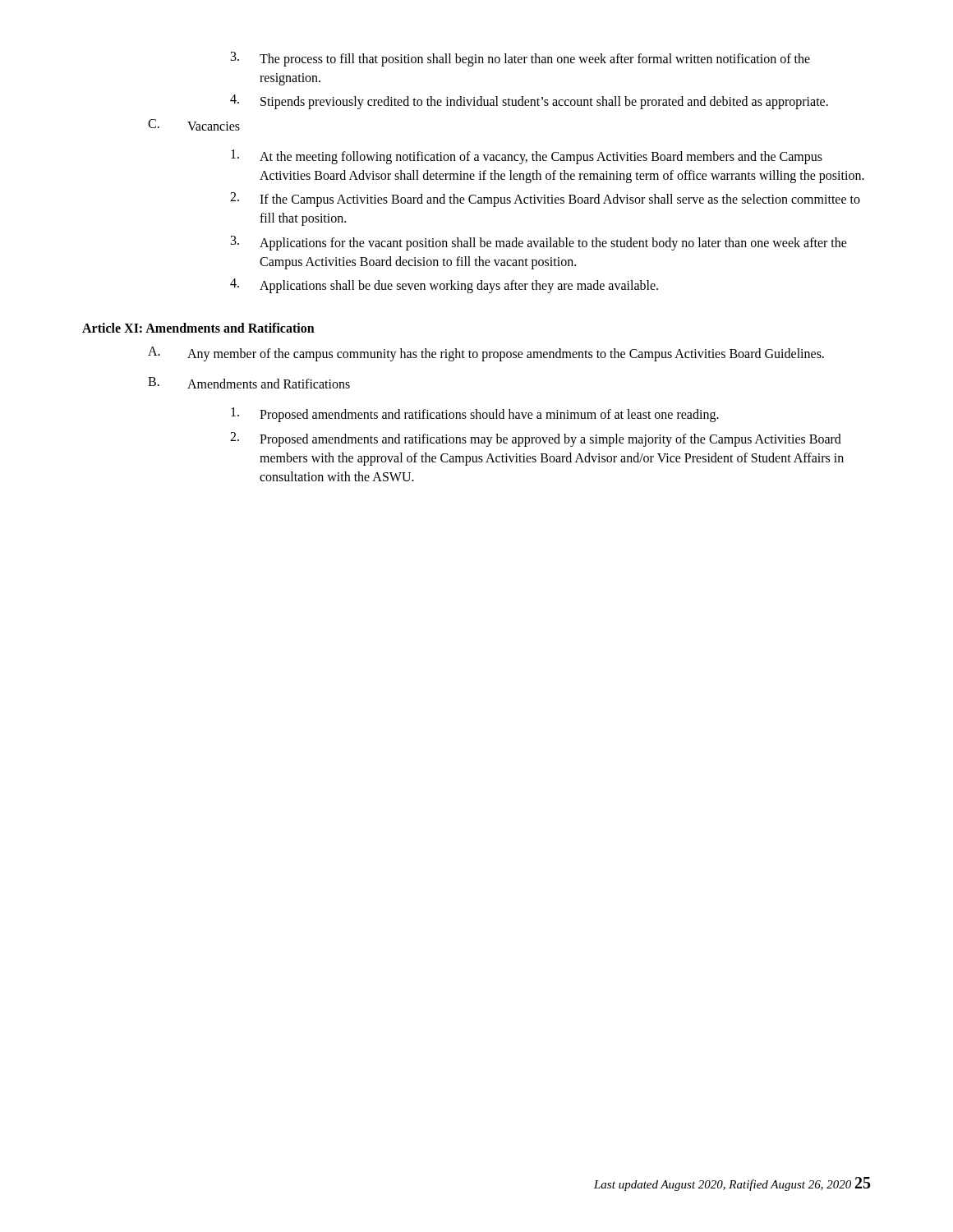Click on the list item containing "3. The process to fill that position"
This screenshot has width=953, height=1232.
550,68
